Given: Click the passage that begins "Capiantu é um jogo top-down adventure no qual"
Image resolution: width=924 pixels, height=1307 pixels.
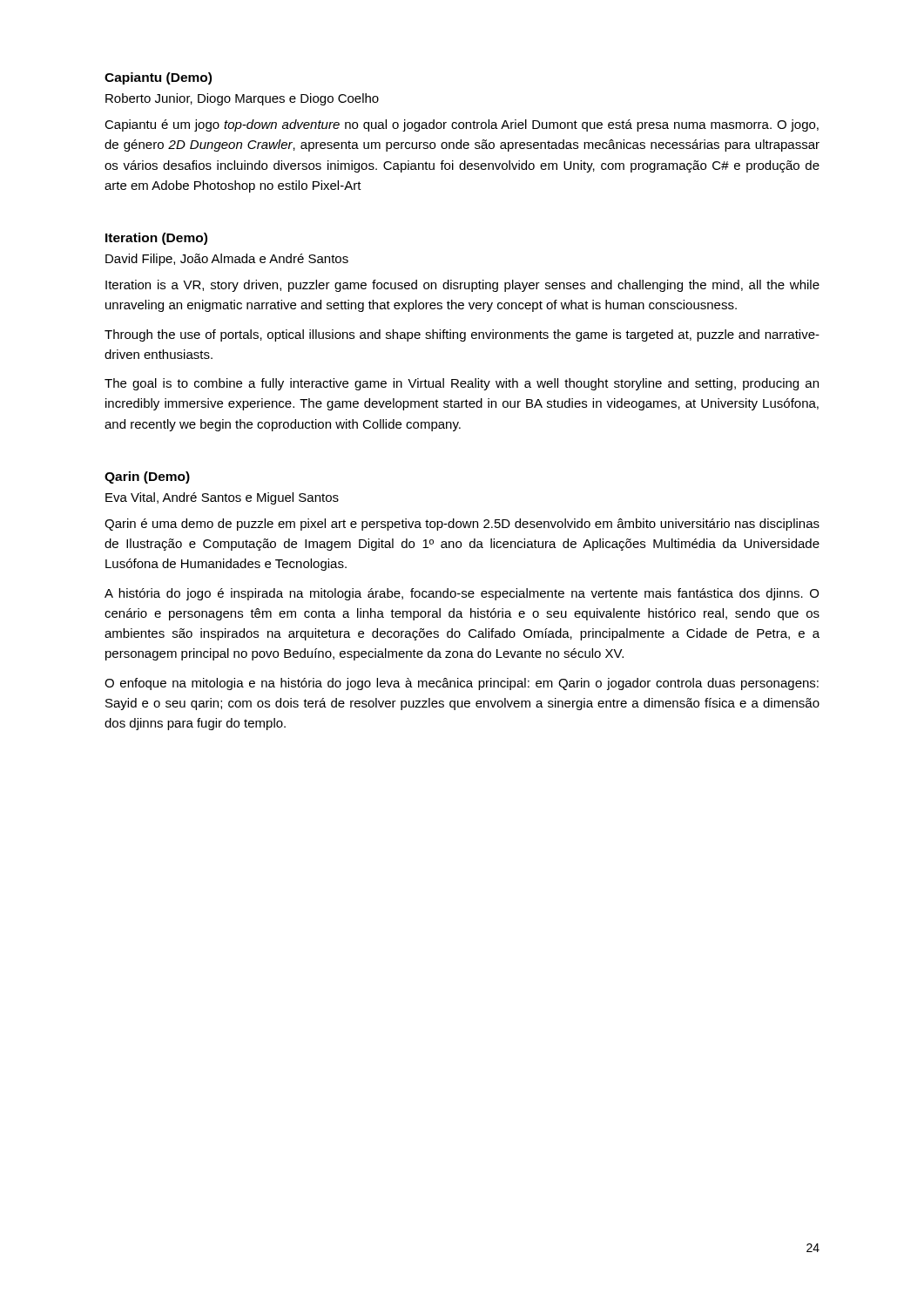Looking at the screenshot, I should tap(462, 155).
